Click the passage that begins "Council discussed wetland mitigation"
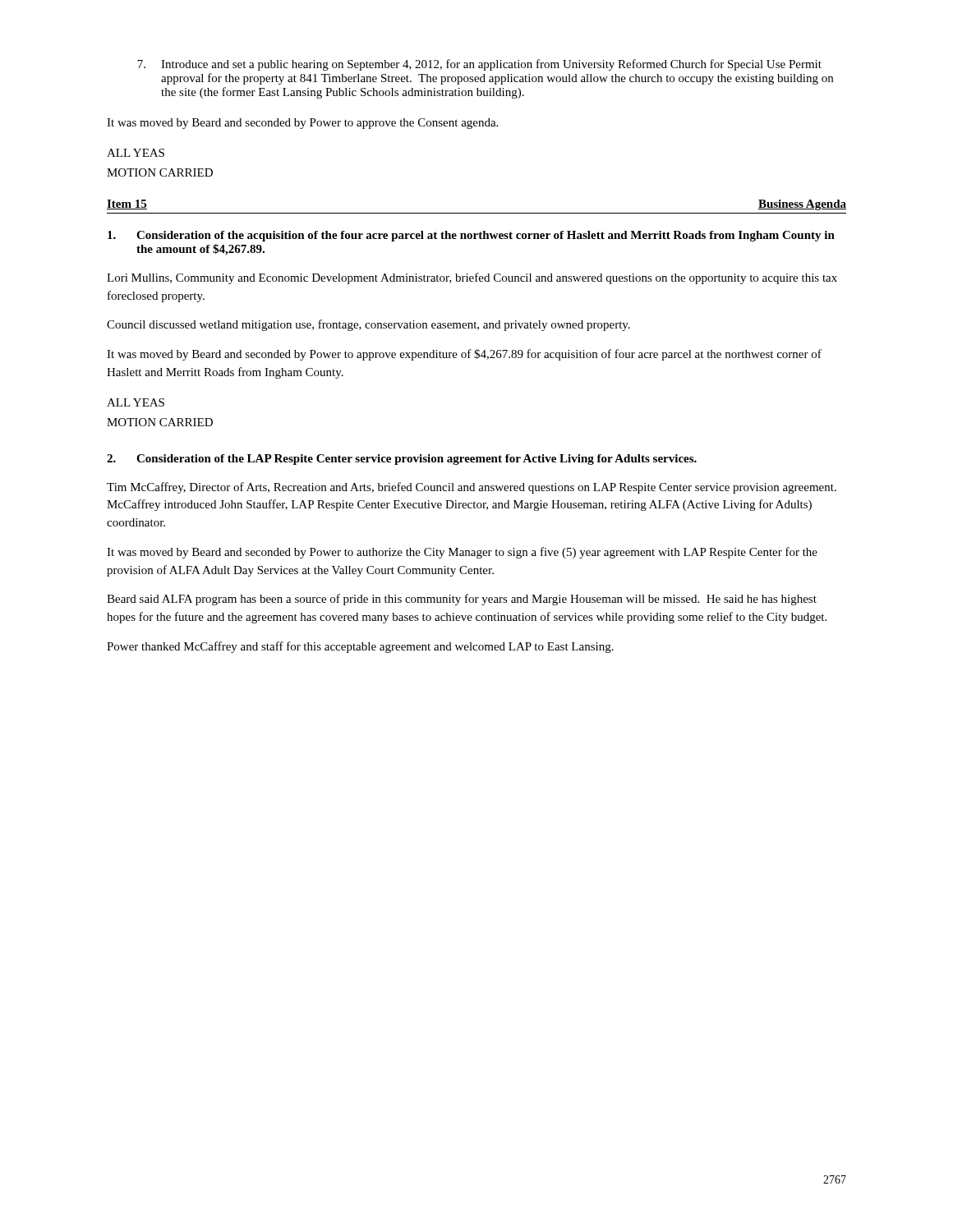The width and height of the screenshot is (953, 1232). (x=369, y=325)
